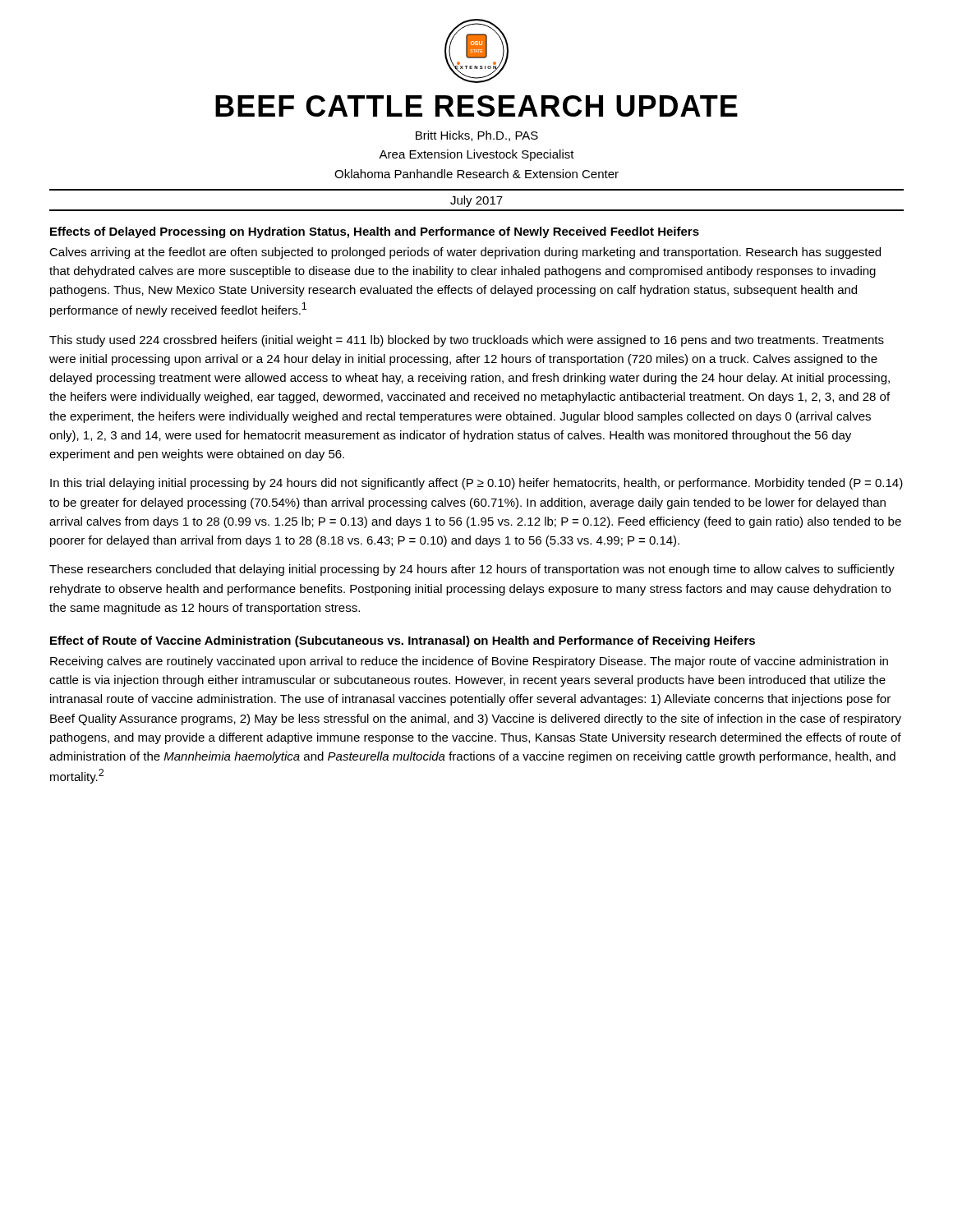The height and width of the screenshot is (1232, 953).
Task: Where is the passage that starts "Calves arriving at the feedlot"?
Action: 465,281
